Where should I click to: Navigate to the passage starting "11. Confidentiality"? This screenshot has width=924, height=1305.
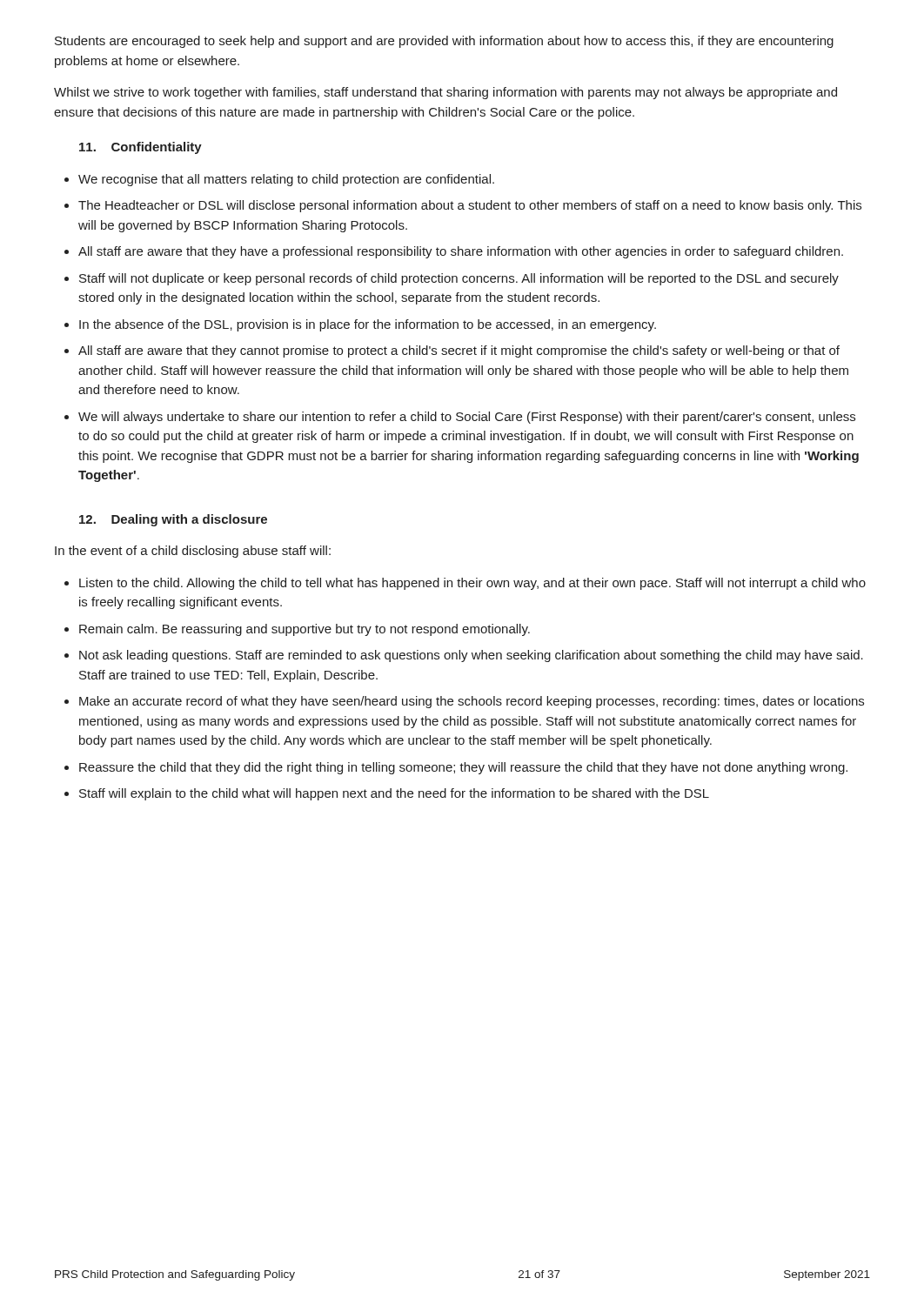[141, 148]
